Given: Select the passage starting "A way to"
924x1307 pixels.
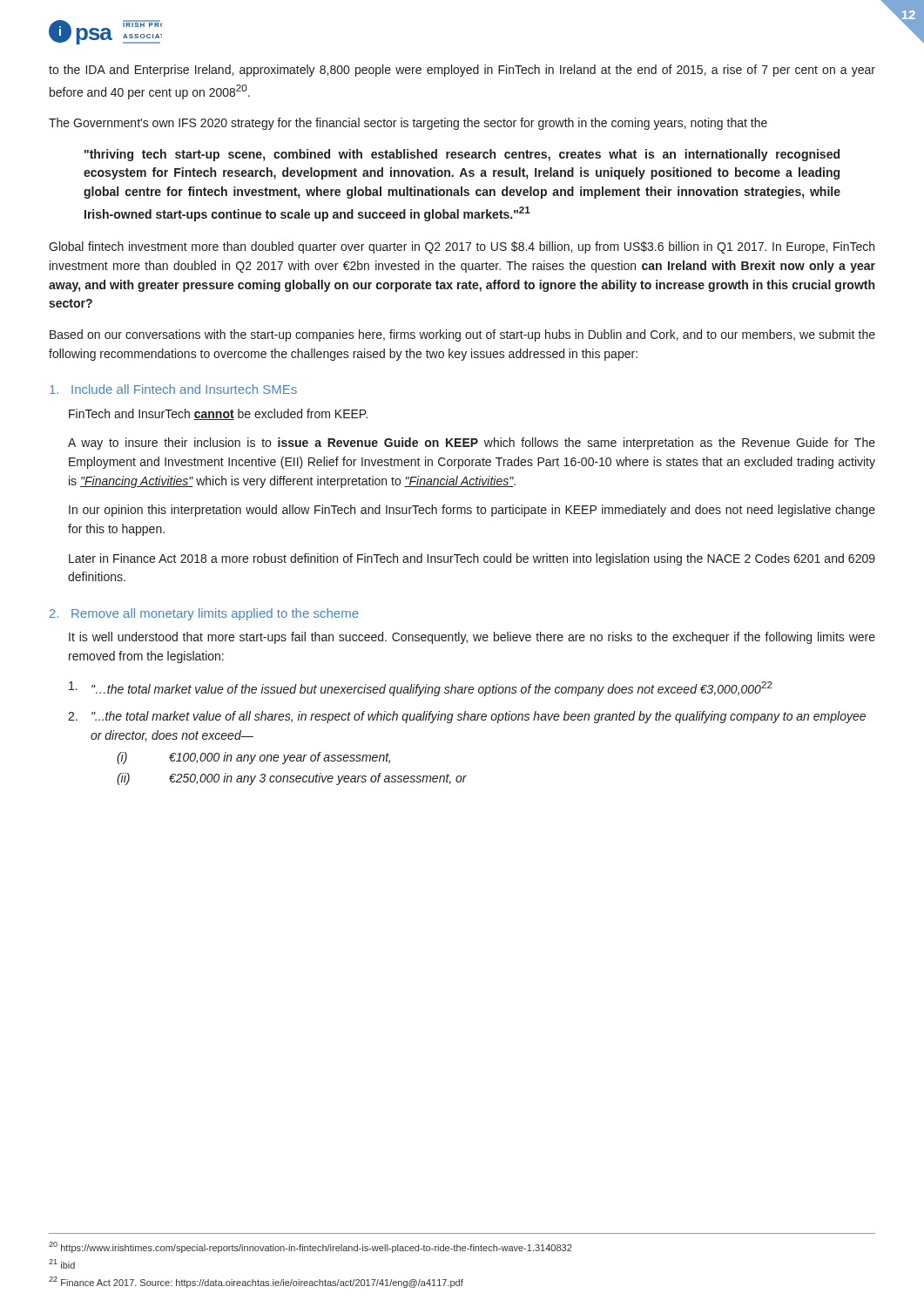Looking at the screenshot, I should coord(472,462).
